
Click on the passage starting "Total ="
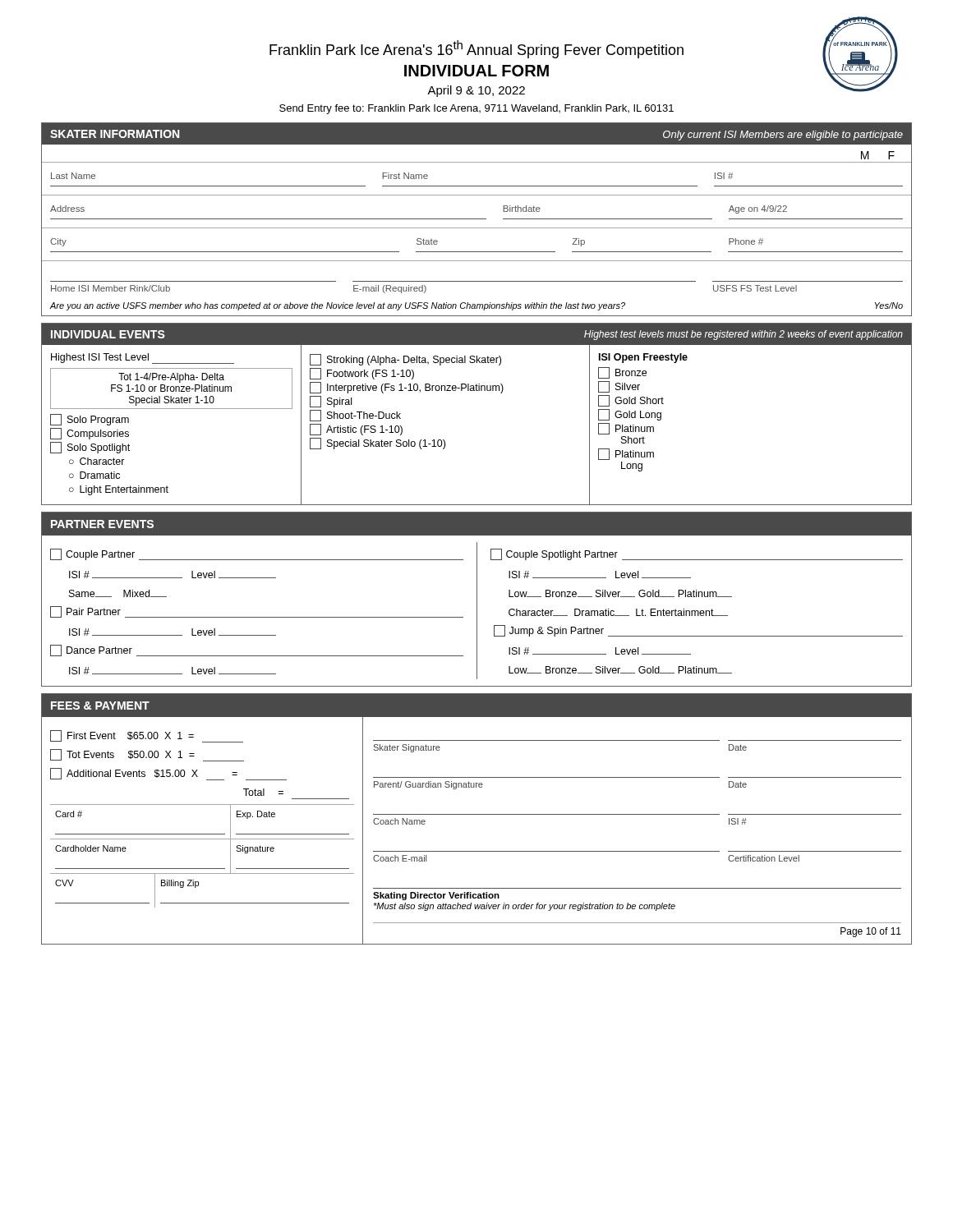[x=296, y=792]
